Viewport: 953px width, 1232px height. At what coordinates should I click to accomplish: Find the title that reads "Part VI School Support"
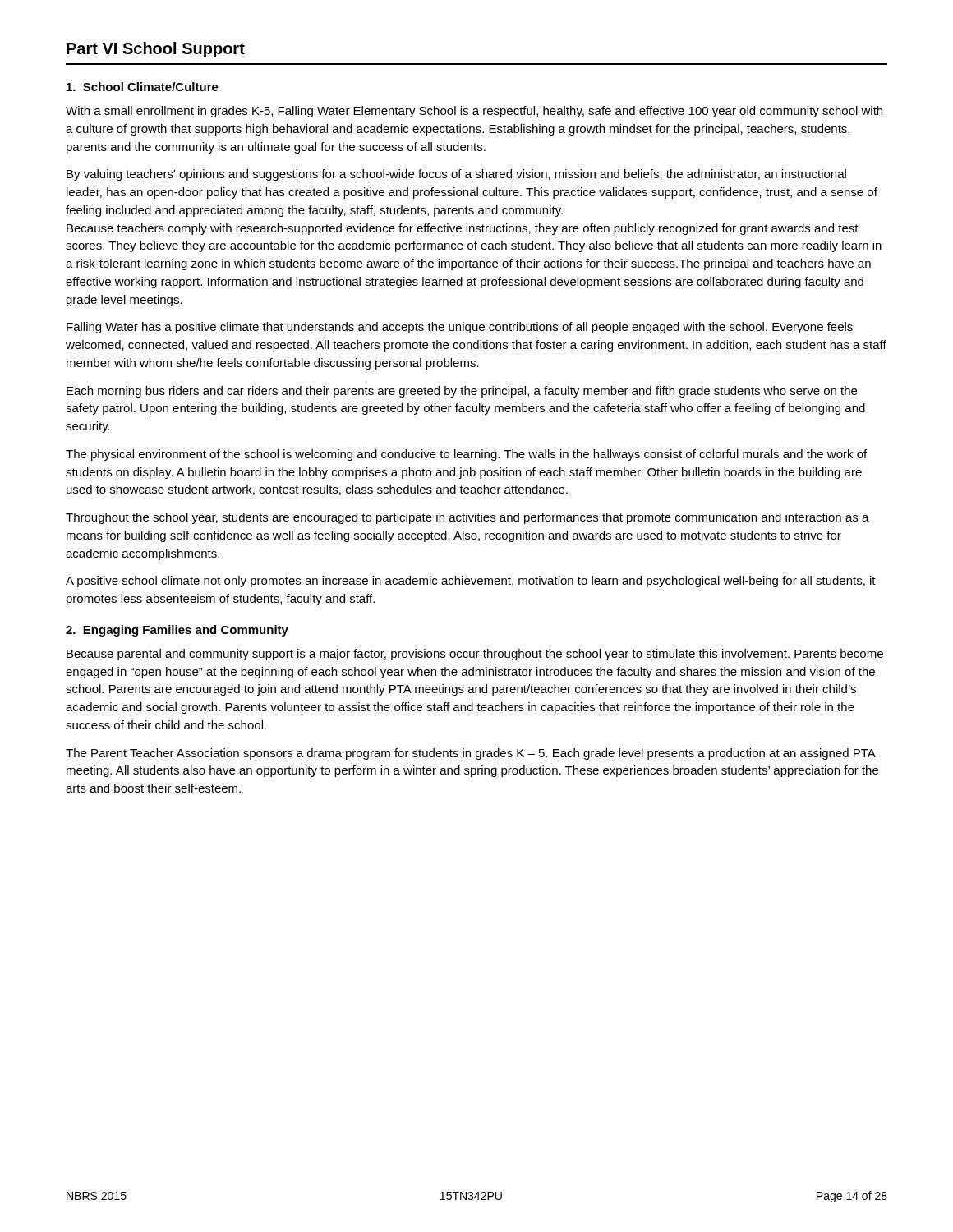155,48
